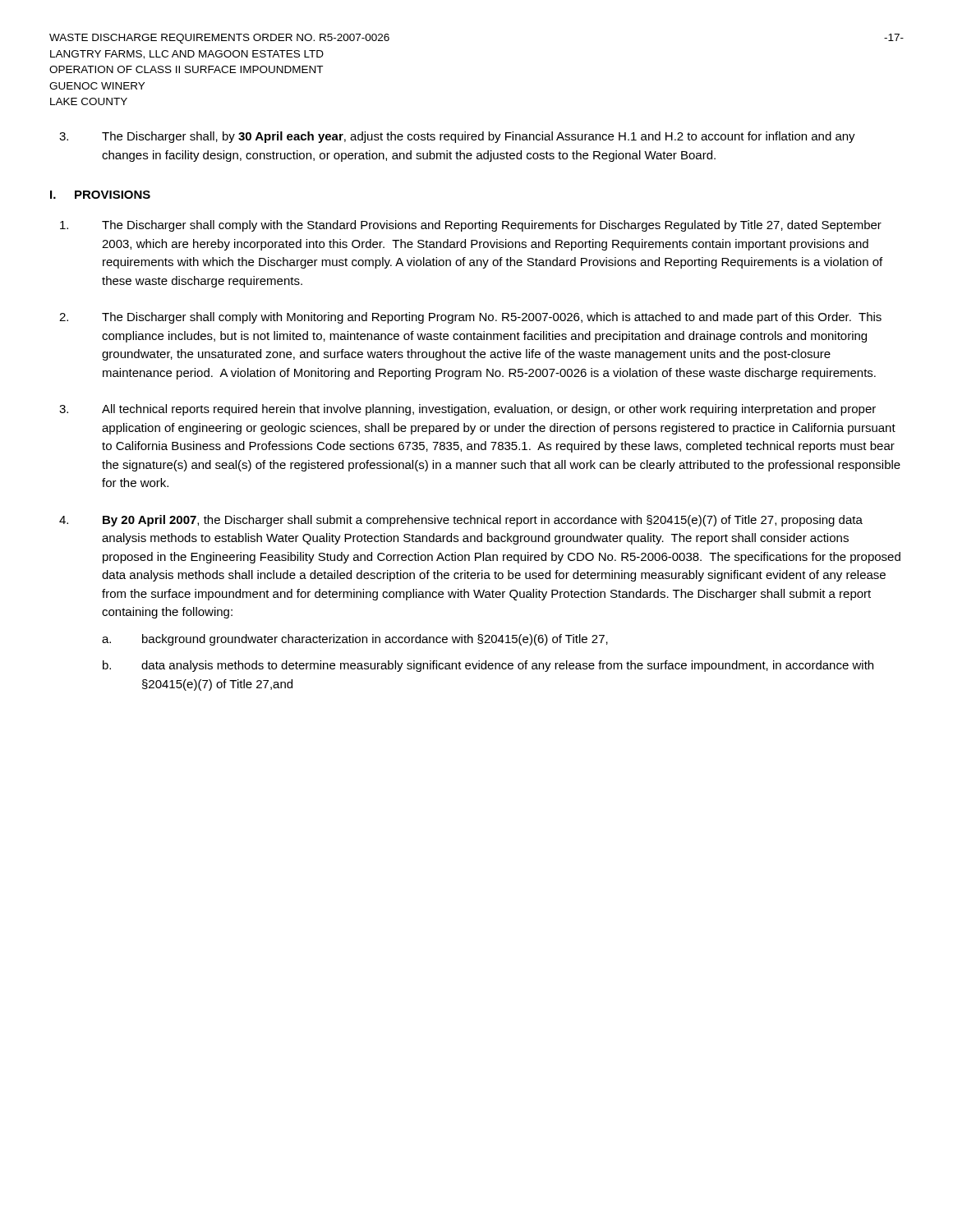Click the passage that begins "a. background groundwater characterization in accordance with §20415(e)(6)"
Screen dimensions: 1232x953
tap(503, 639)
